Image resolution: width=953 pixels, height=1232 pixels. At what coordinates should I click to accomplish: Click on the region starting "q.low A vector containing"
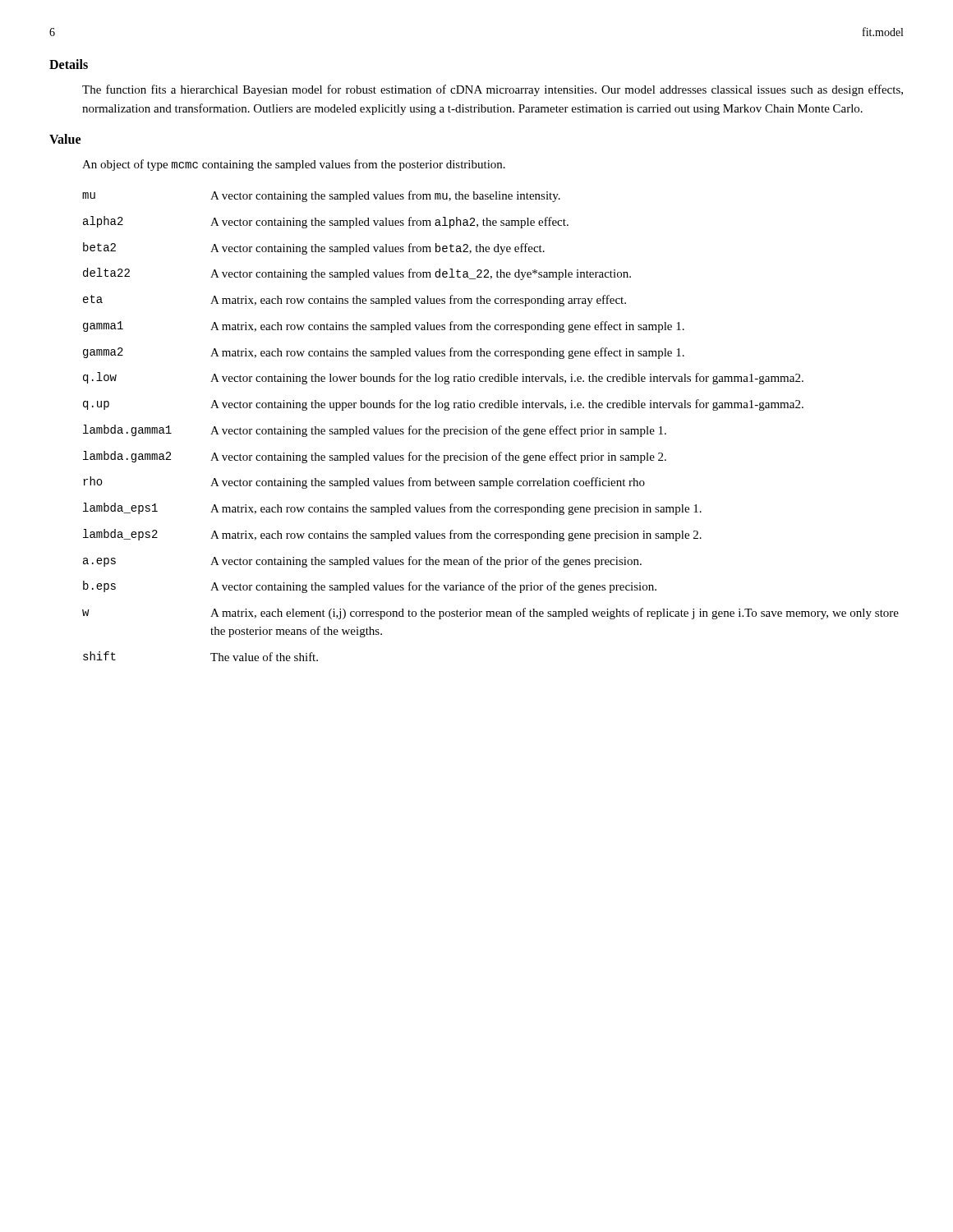(493, 380)
